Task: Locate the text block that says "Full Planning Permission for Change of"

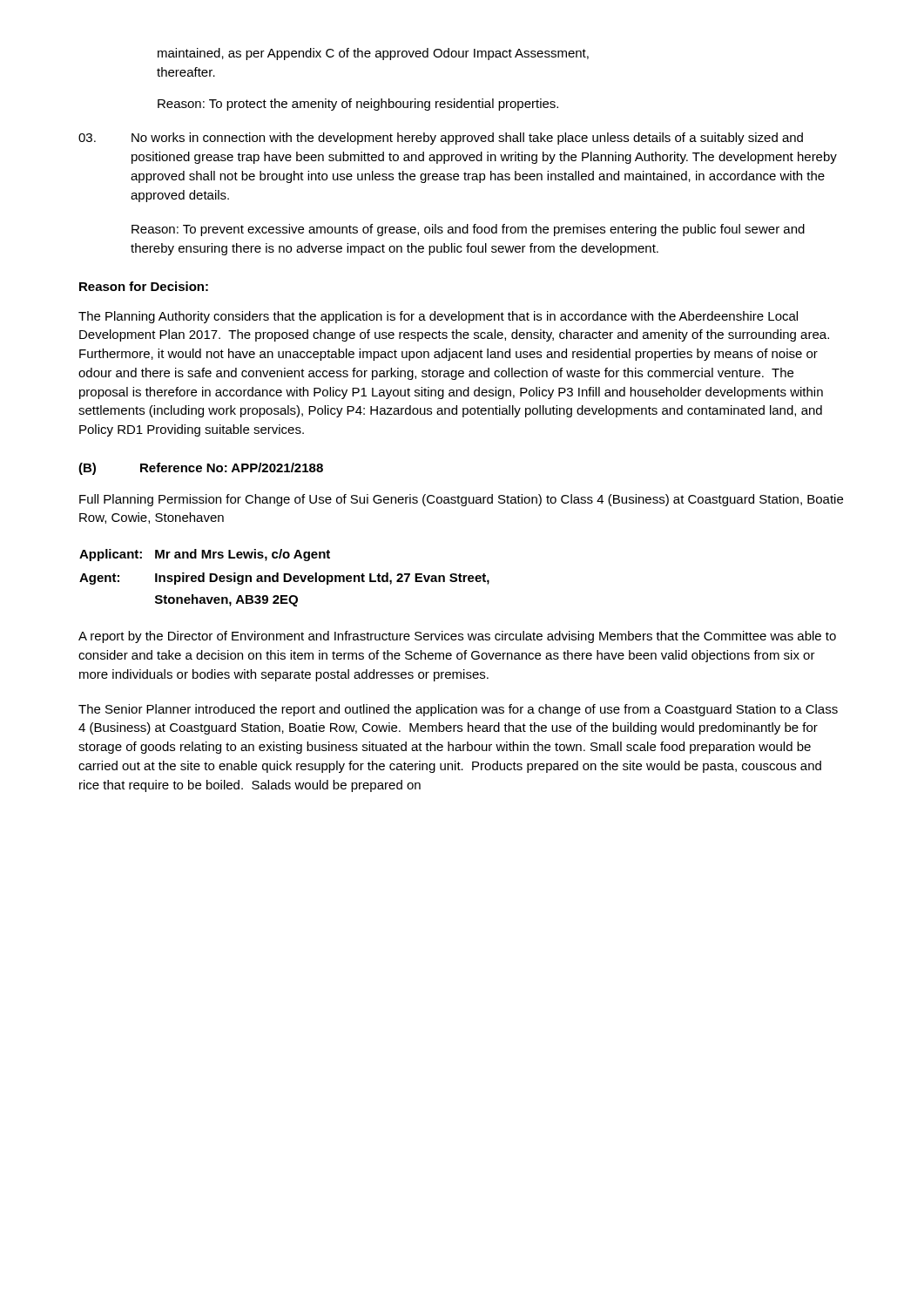Action: coord(461,508)
